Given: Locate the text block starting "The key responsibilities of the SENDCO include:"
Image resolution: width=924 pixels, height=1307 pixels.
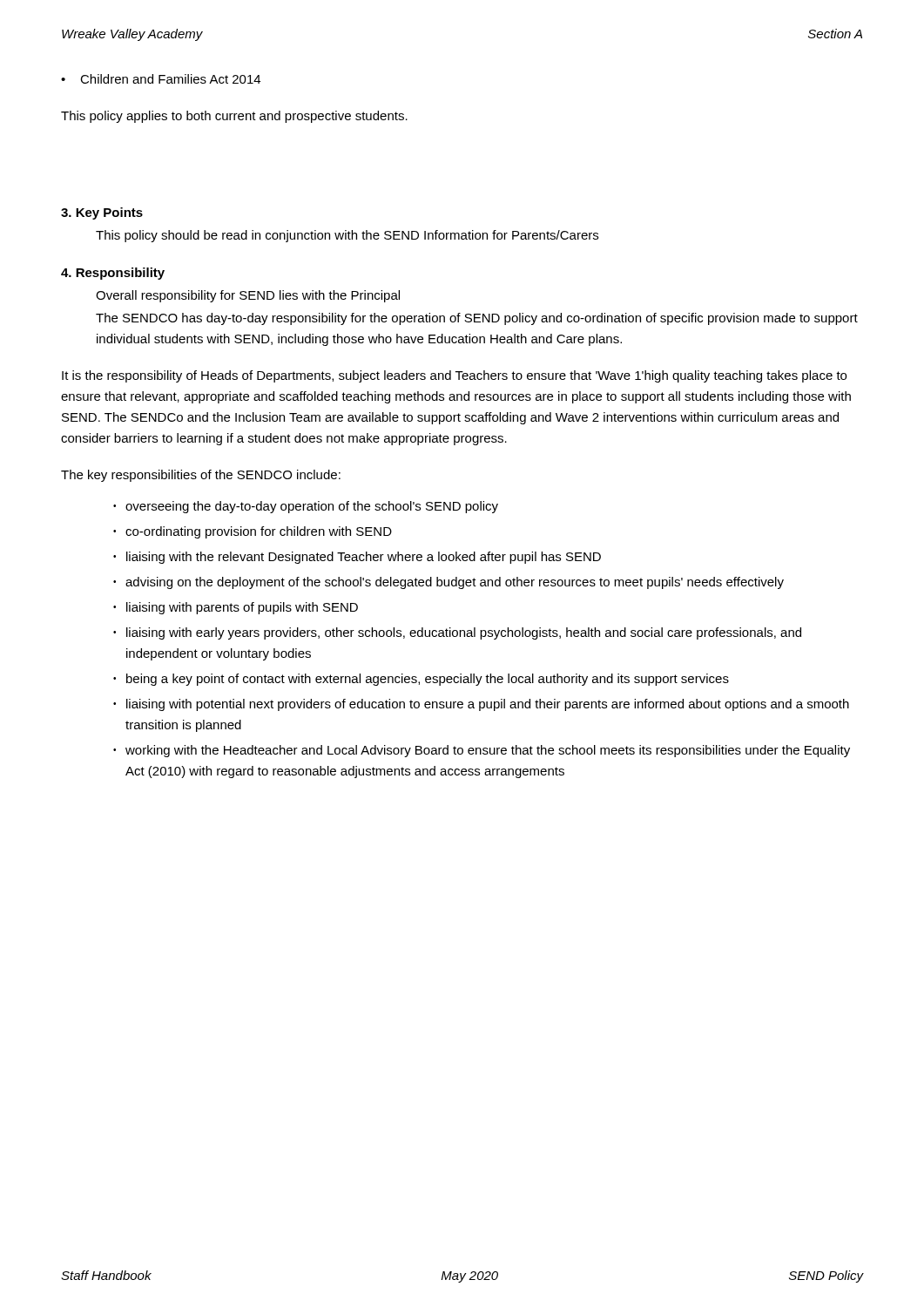Looking at the screenshot, I should coord(201,474).
